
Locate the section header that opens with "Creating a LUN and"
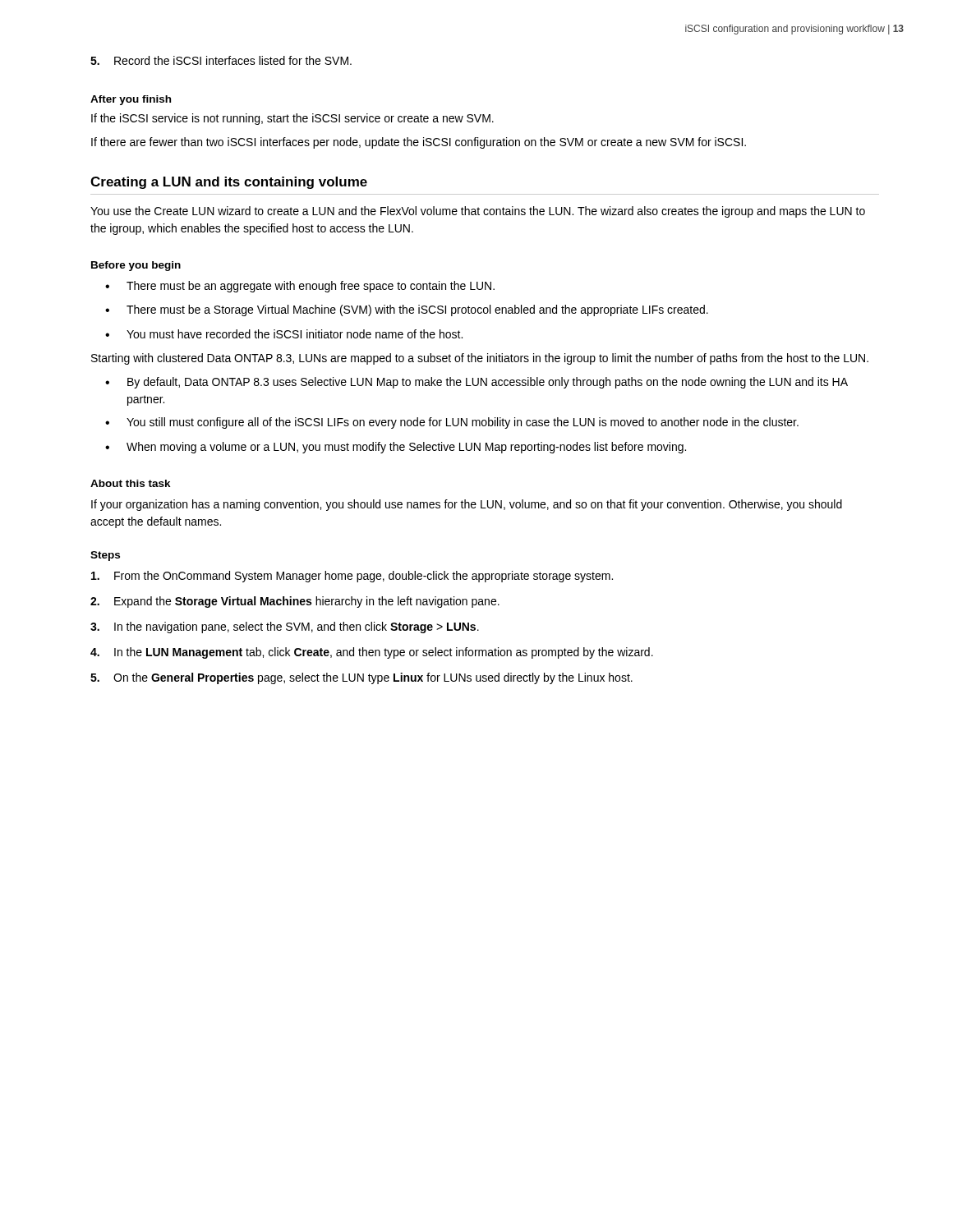[x=229, y=182]
